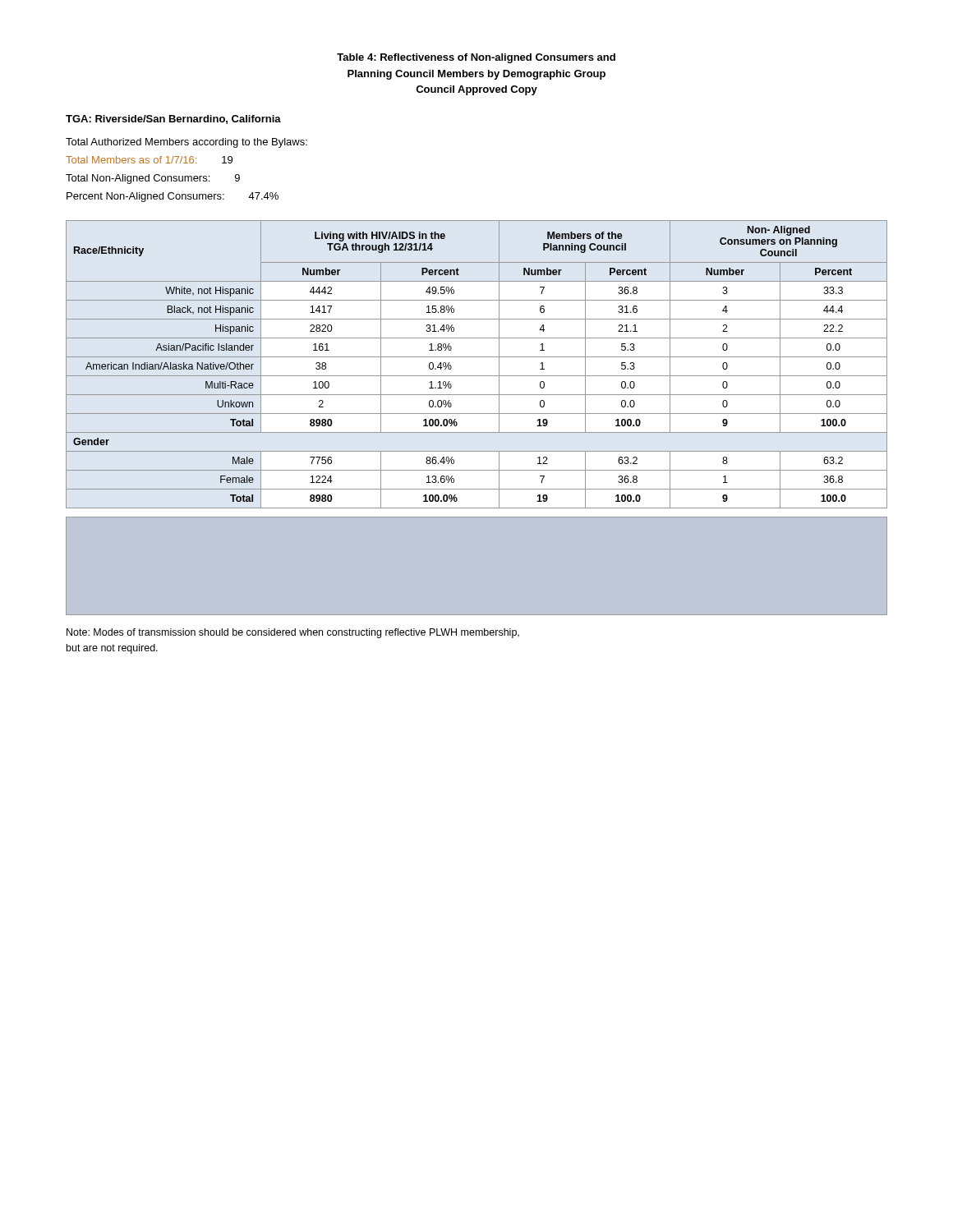Select the text block that reads "Total Authorized Members according"

click(186, 143)
